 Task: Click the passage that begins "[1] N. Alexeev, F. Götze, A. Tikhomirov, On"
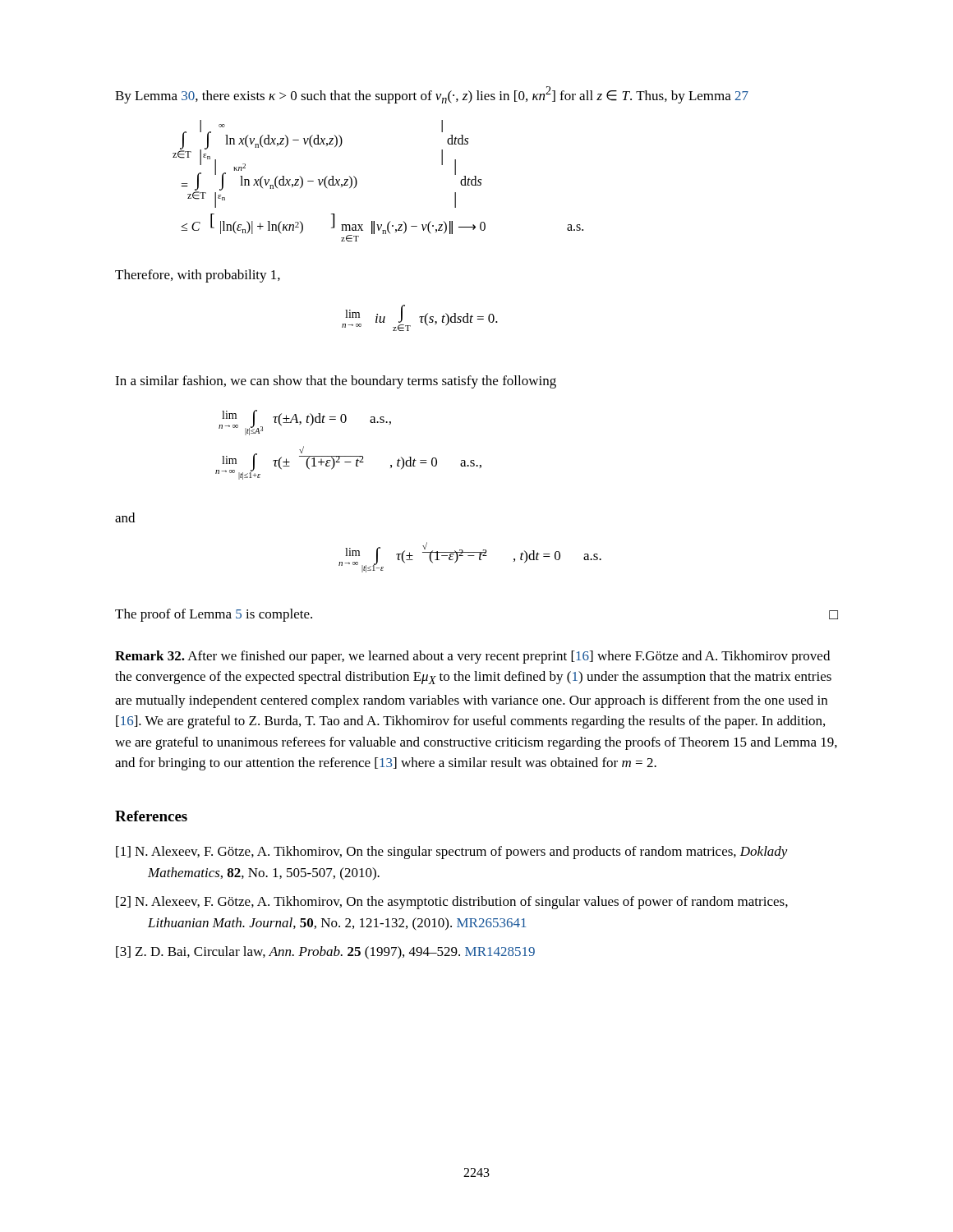[451, 862]
